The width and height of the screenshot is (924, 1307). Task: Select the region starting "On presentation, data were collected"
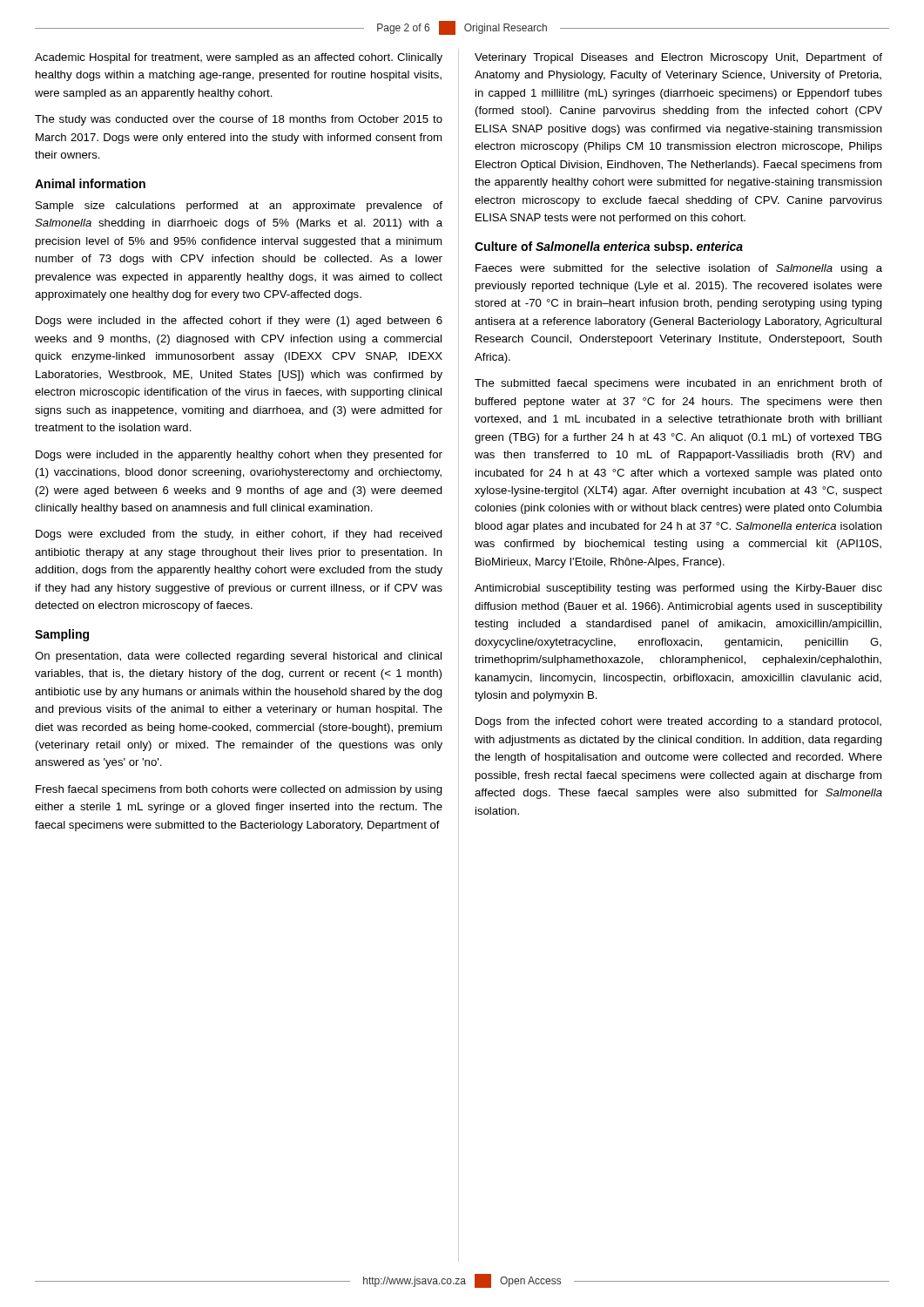239,710
